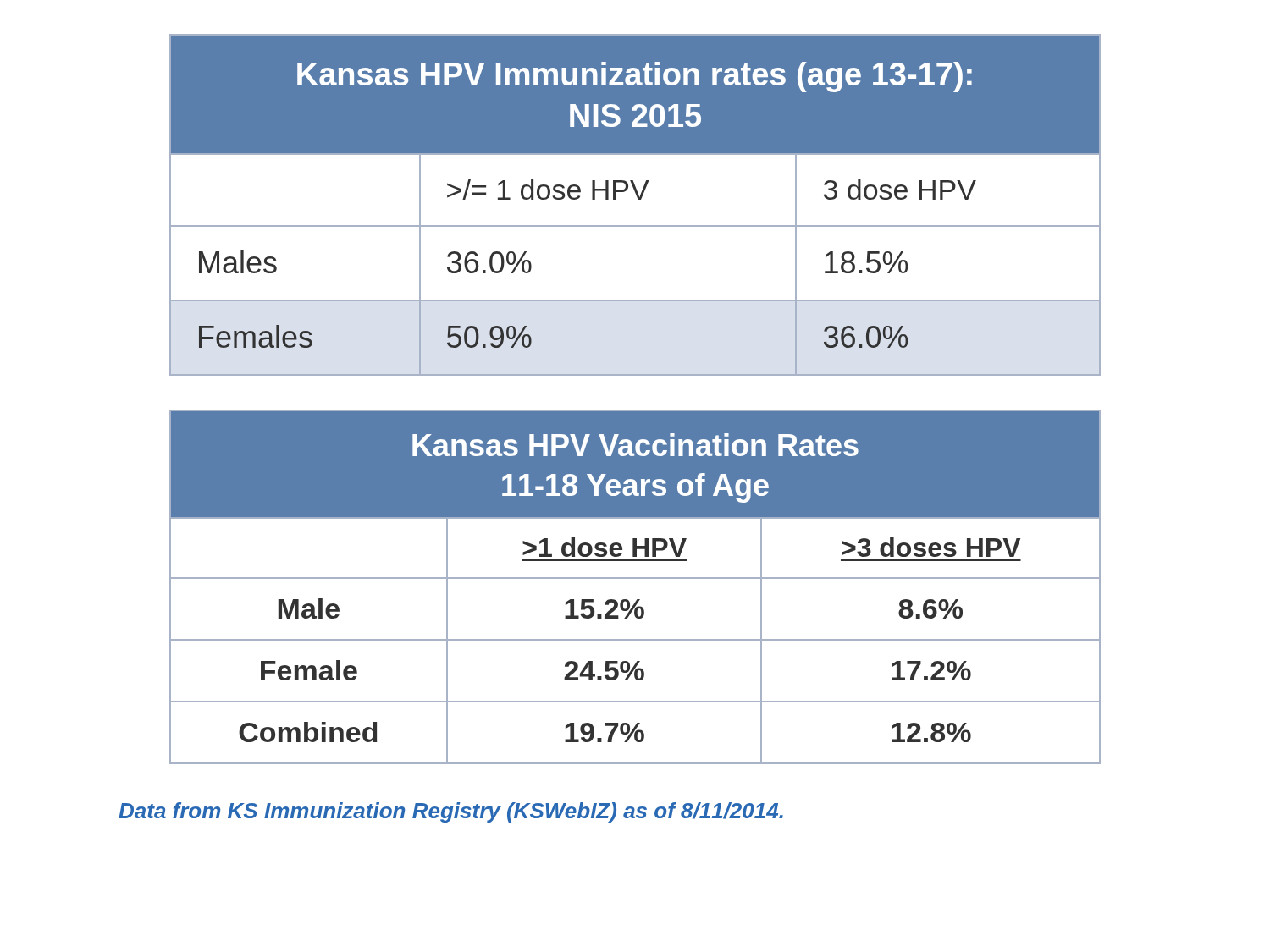Select the footnote that reads "Data from KS Immunization Registry"
This screenshot has height=952, width=1270.
(x=452, y=811)
